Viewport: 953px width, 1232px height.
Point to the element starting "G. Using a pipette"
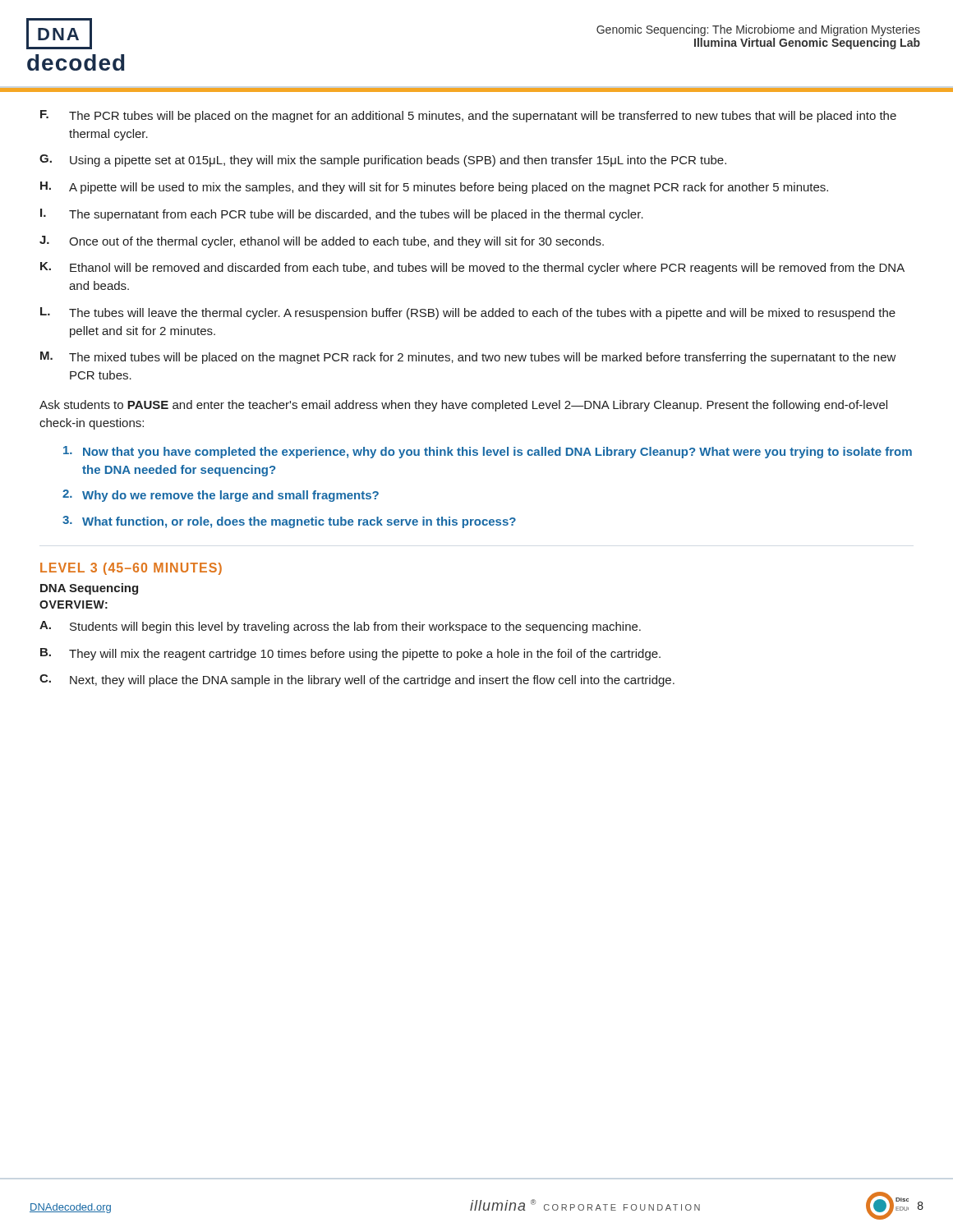click(476, 160)
